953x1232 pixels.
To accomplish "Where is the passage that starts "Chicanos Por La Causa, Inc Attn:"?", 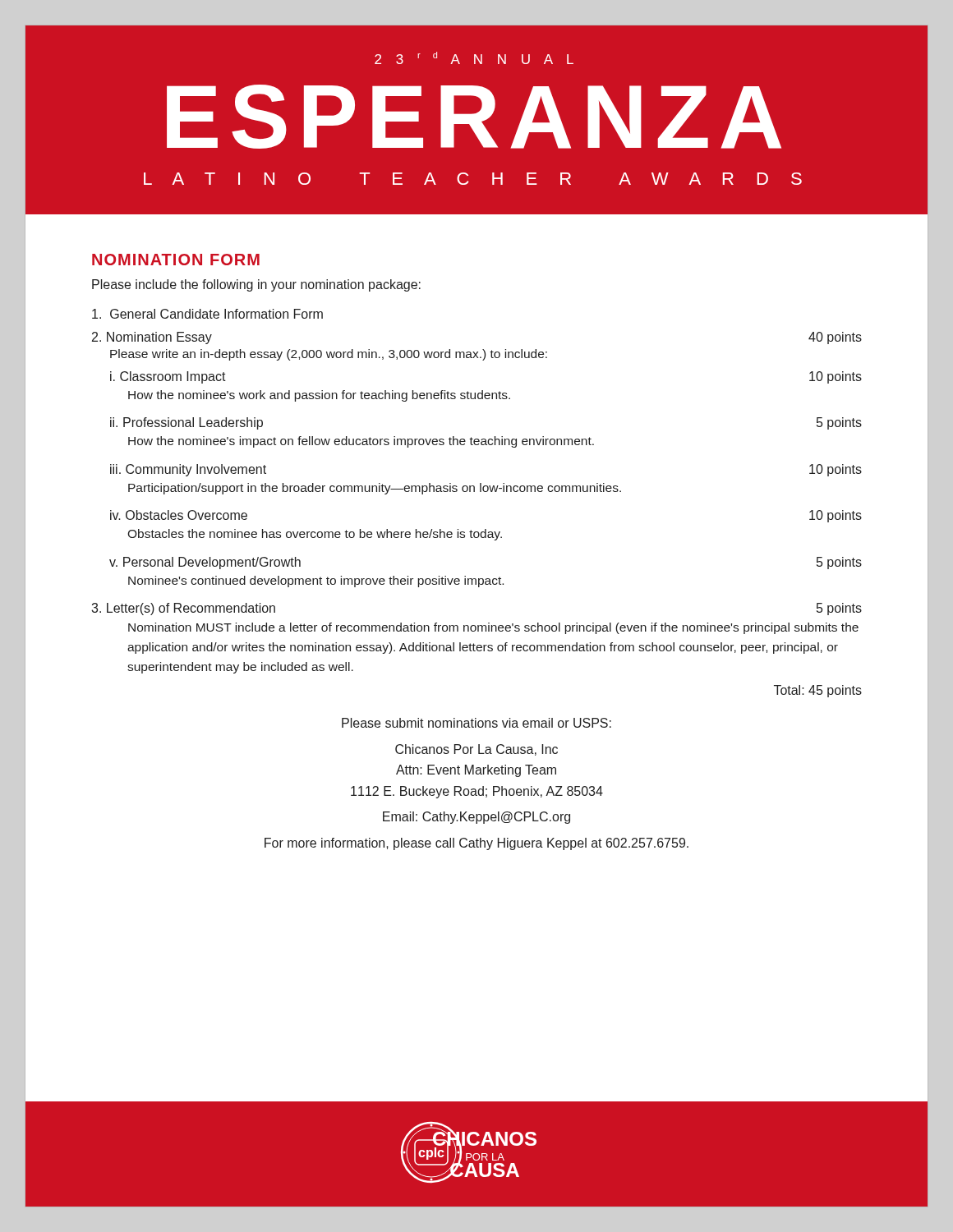I will (x=476, y=770).
